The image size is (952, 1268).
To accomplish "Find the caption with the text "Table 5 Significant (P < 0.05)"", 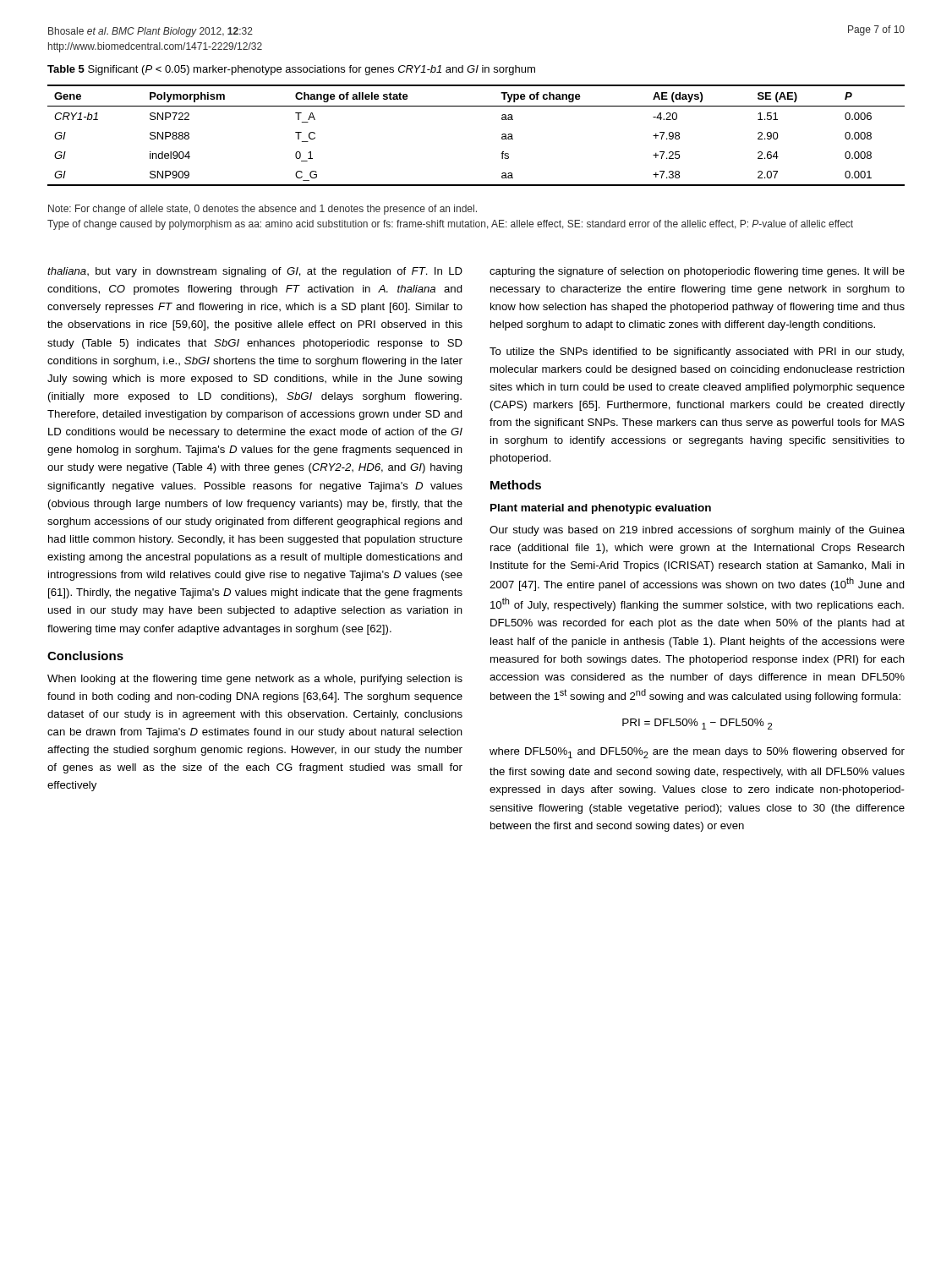I will coord(292,69).
